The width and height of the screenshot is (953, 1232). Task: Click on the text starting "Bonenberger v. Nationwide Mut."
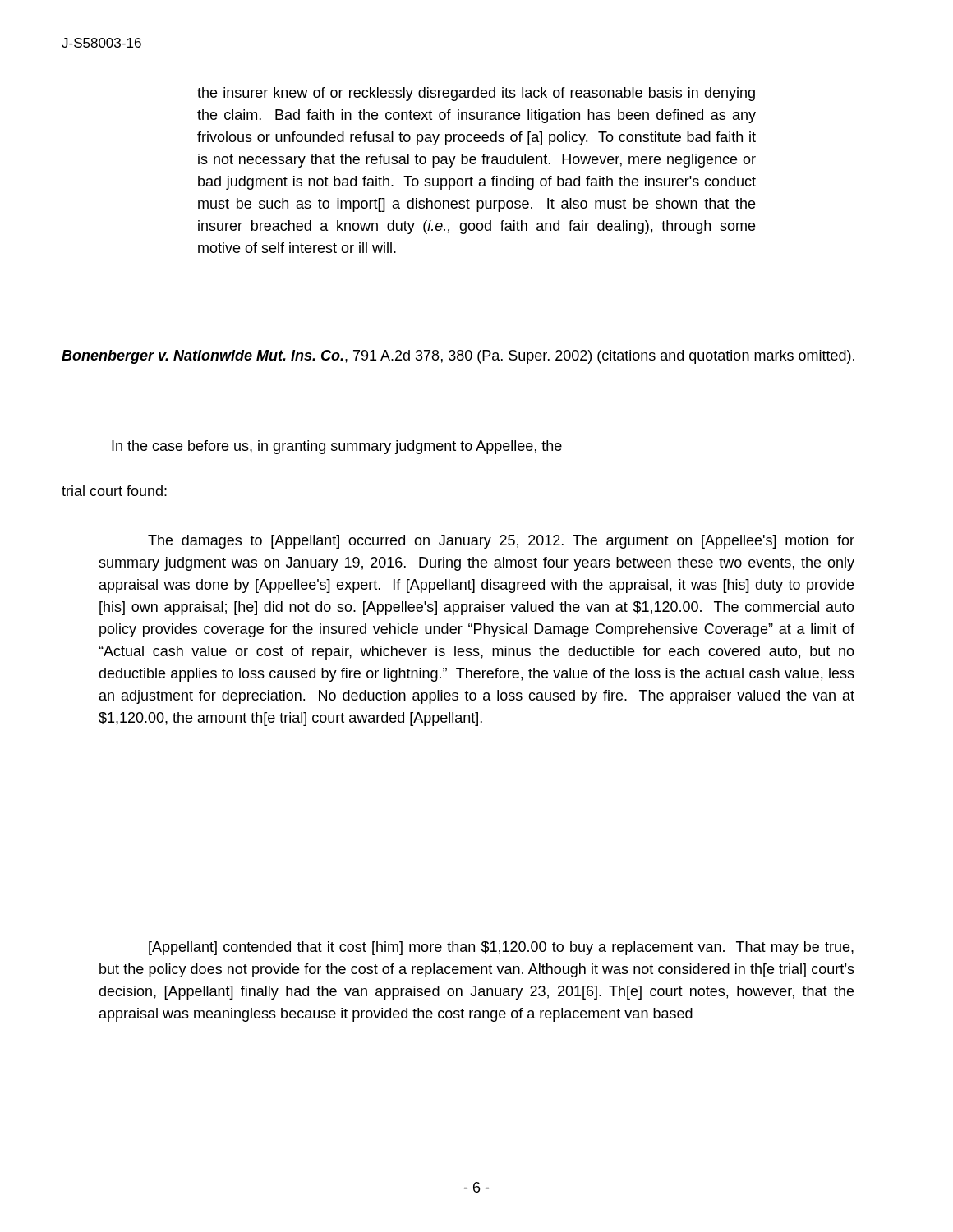(459, 356)
